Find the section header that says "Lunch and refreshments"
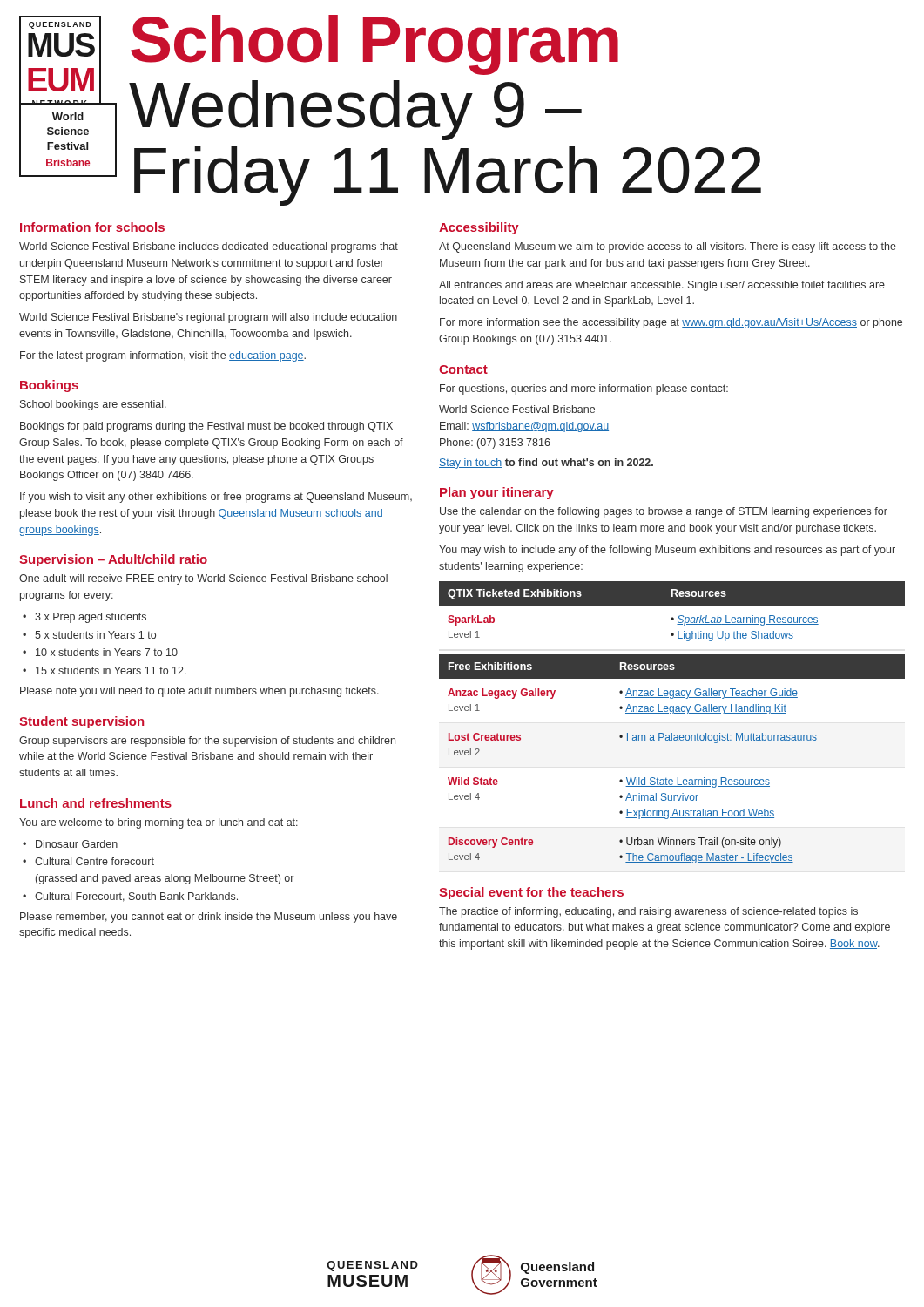 coord(95,803)
